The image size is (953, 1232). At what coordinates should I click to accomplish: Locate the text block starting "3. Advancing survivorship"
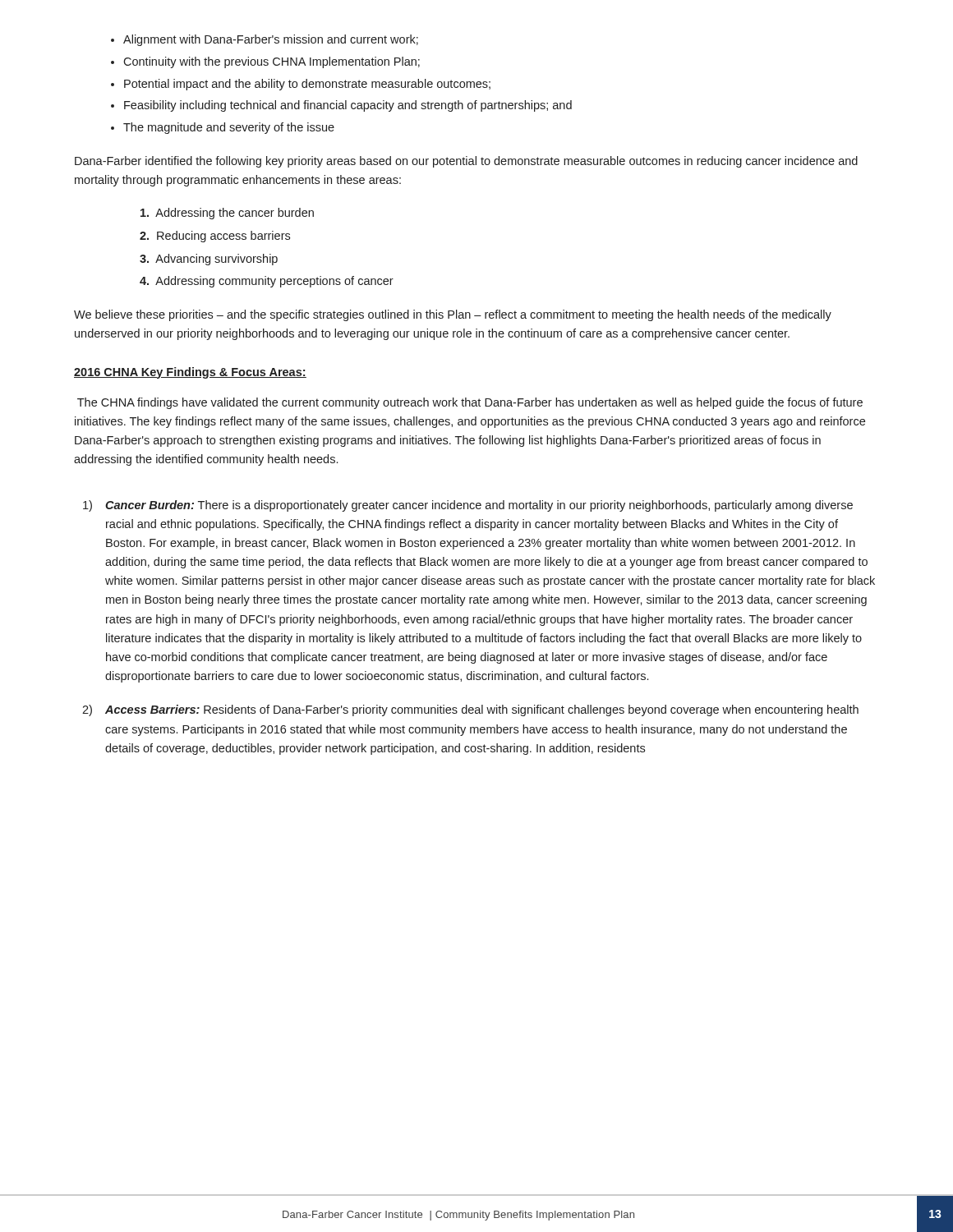(x=209, y=258)
